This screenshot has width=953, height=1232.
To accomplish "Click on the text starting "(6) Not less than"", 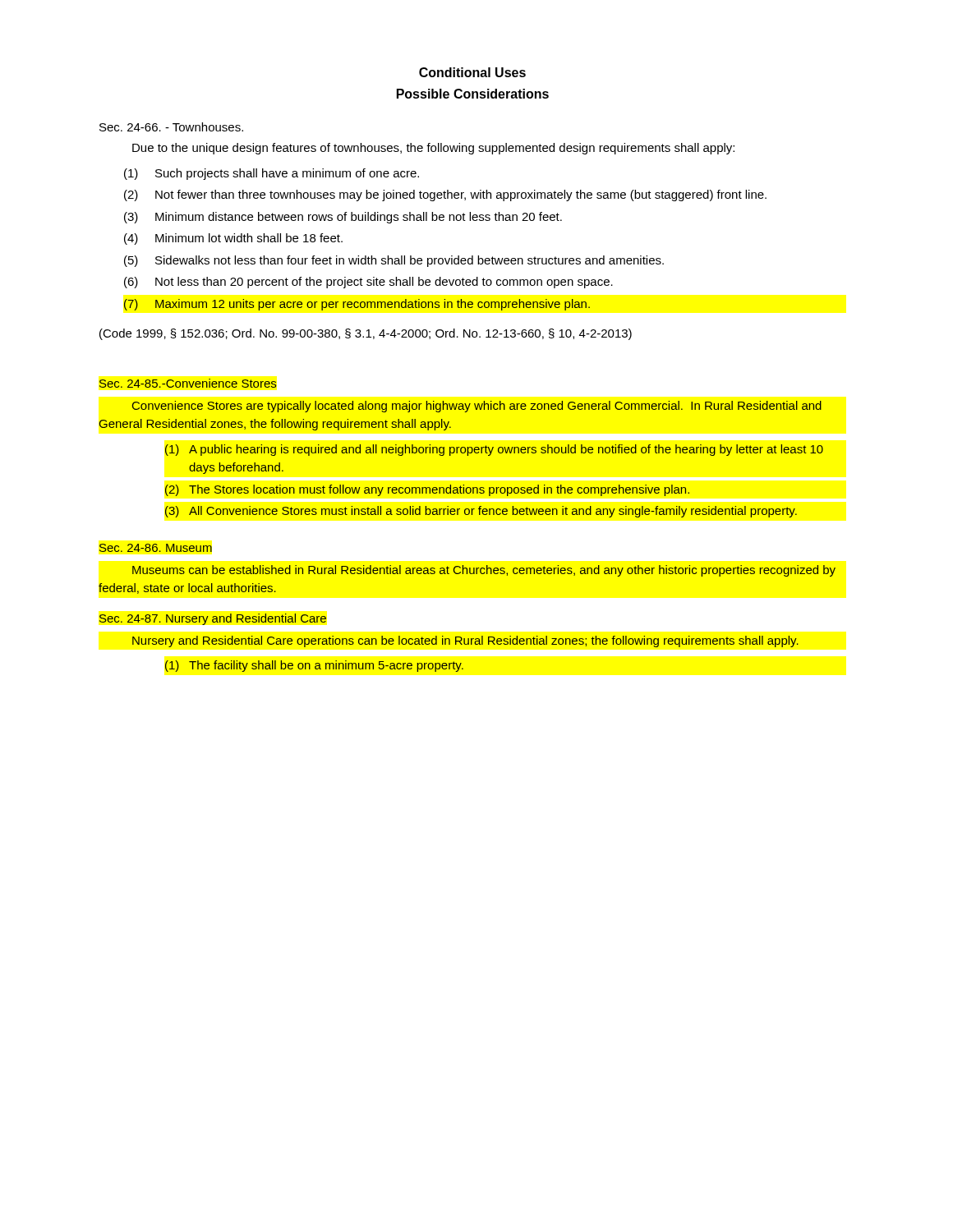I will point(485,282).
